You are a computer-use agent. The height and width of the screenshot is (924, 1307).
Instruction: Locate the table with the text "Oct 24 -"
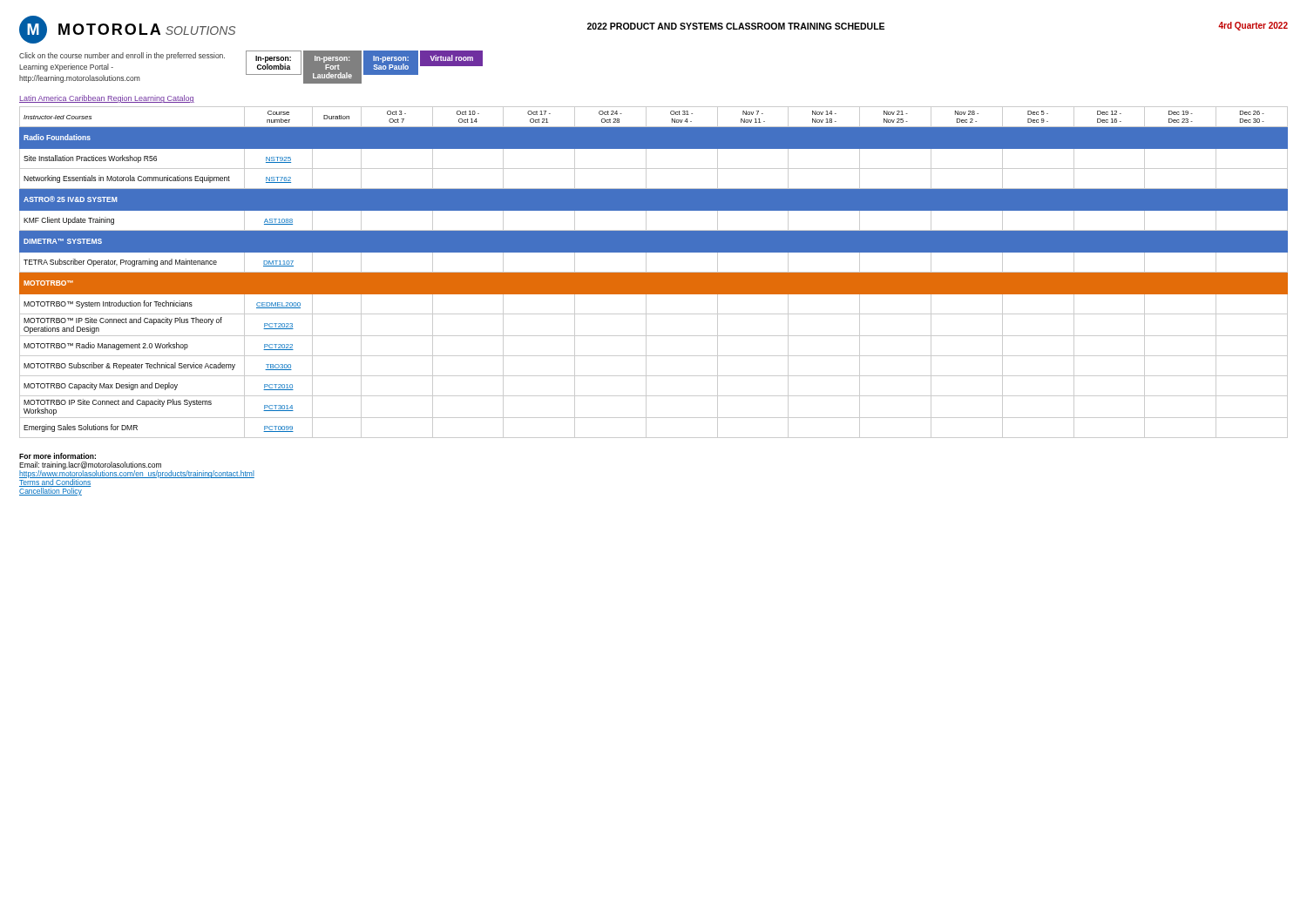click(x=654, y=272)
